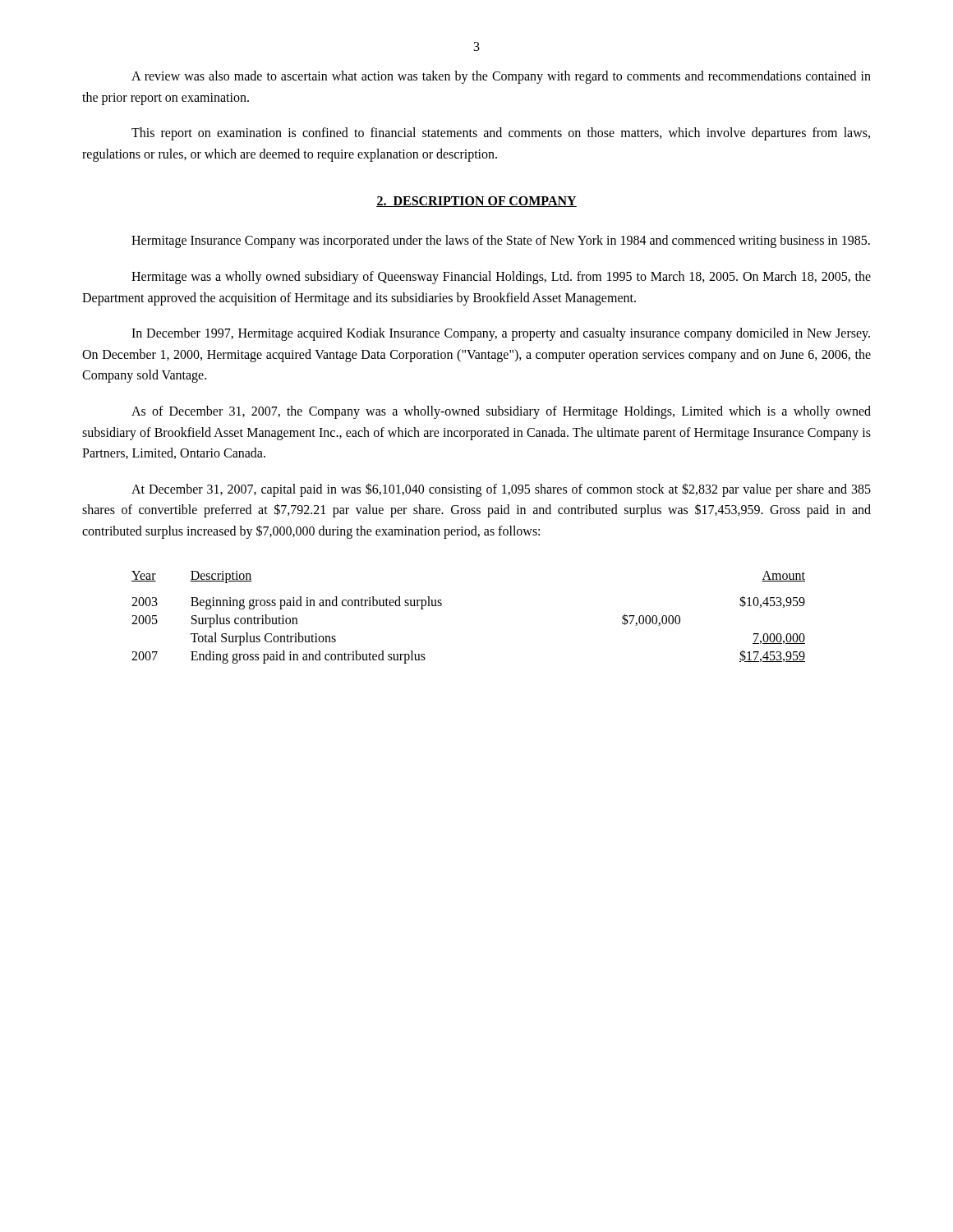
Task: Select the table that reads "Surplus contribution"
Action: [468, 617]
